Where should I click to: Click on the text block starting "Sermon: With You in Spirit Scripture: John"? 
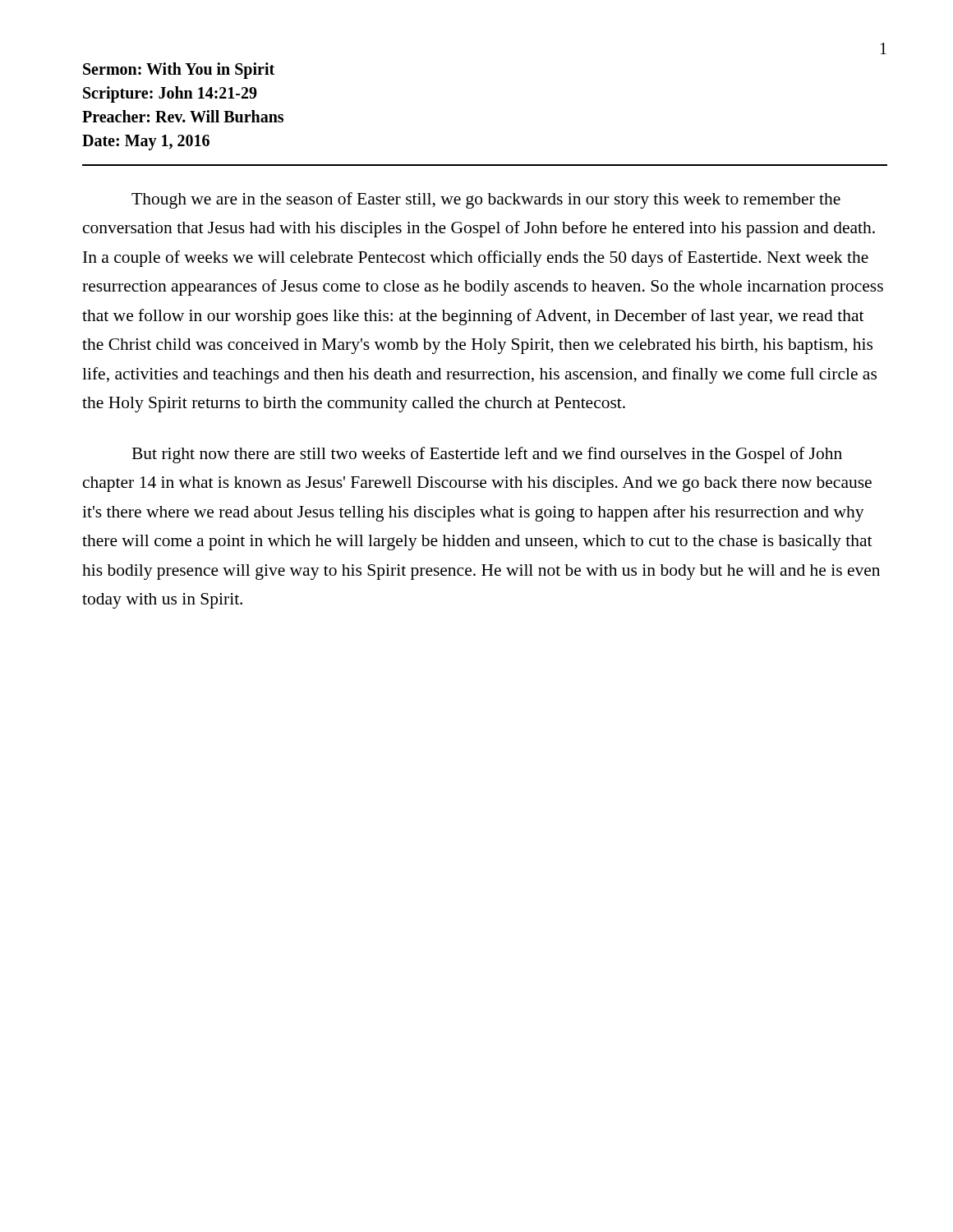click(x=179, y=71)
